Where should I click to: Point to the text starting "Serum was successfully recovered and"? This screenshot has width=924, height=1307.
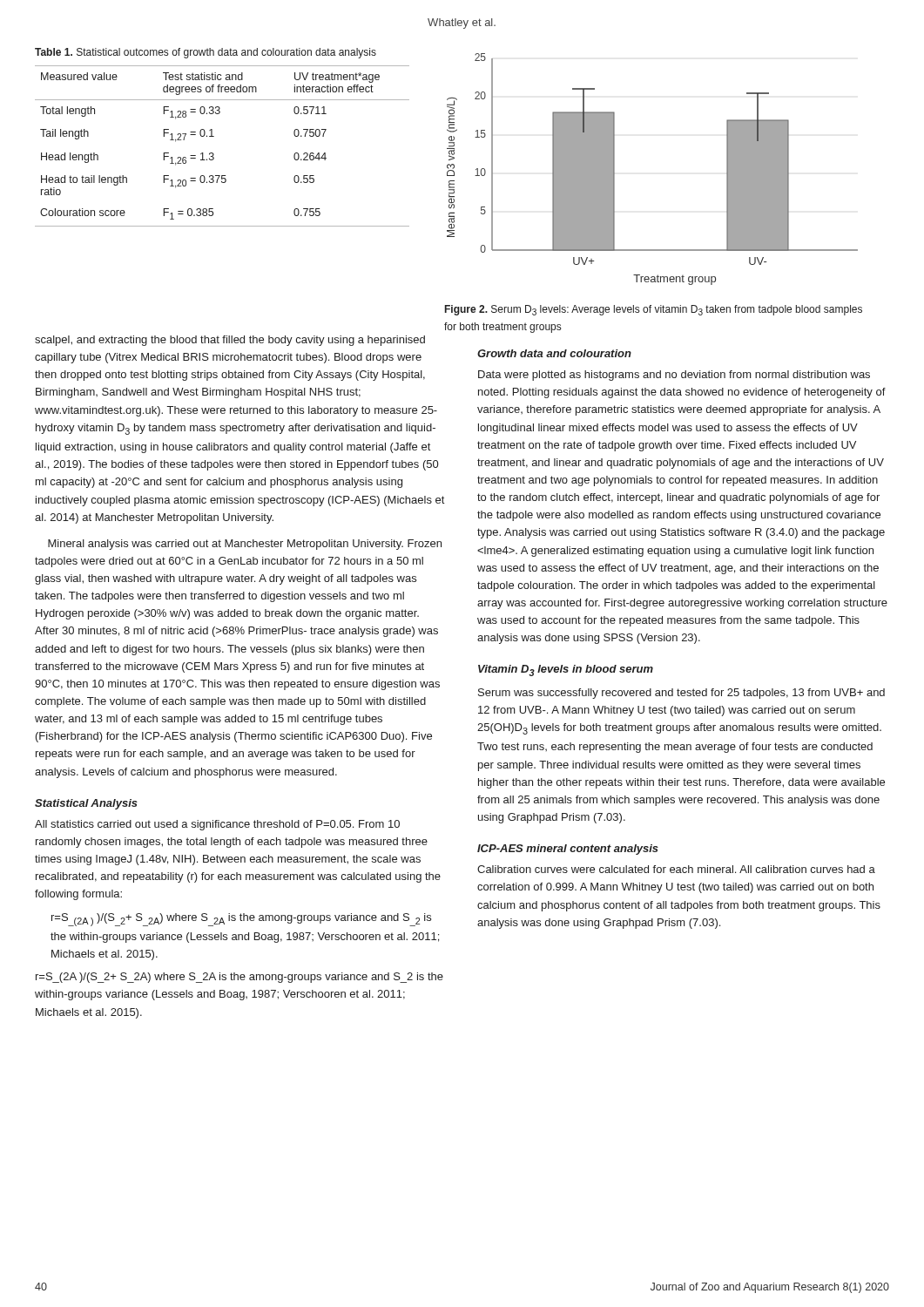681,754
